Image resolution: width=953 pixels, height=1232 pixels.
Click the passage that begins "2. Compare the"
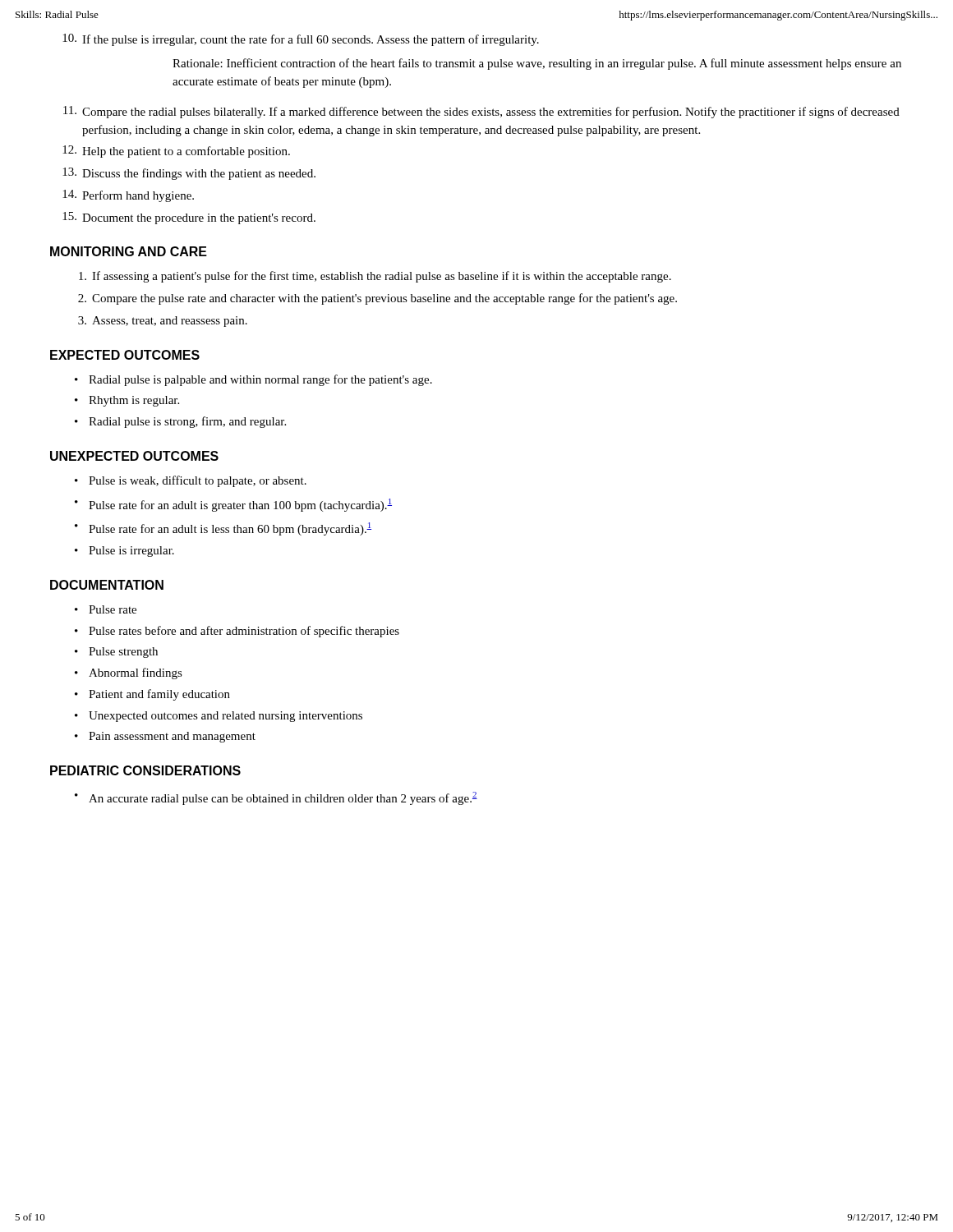tap(493, 299)
